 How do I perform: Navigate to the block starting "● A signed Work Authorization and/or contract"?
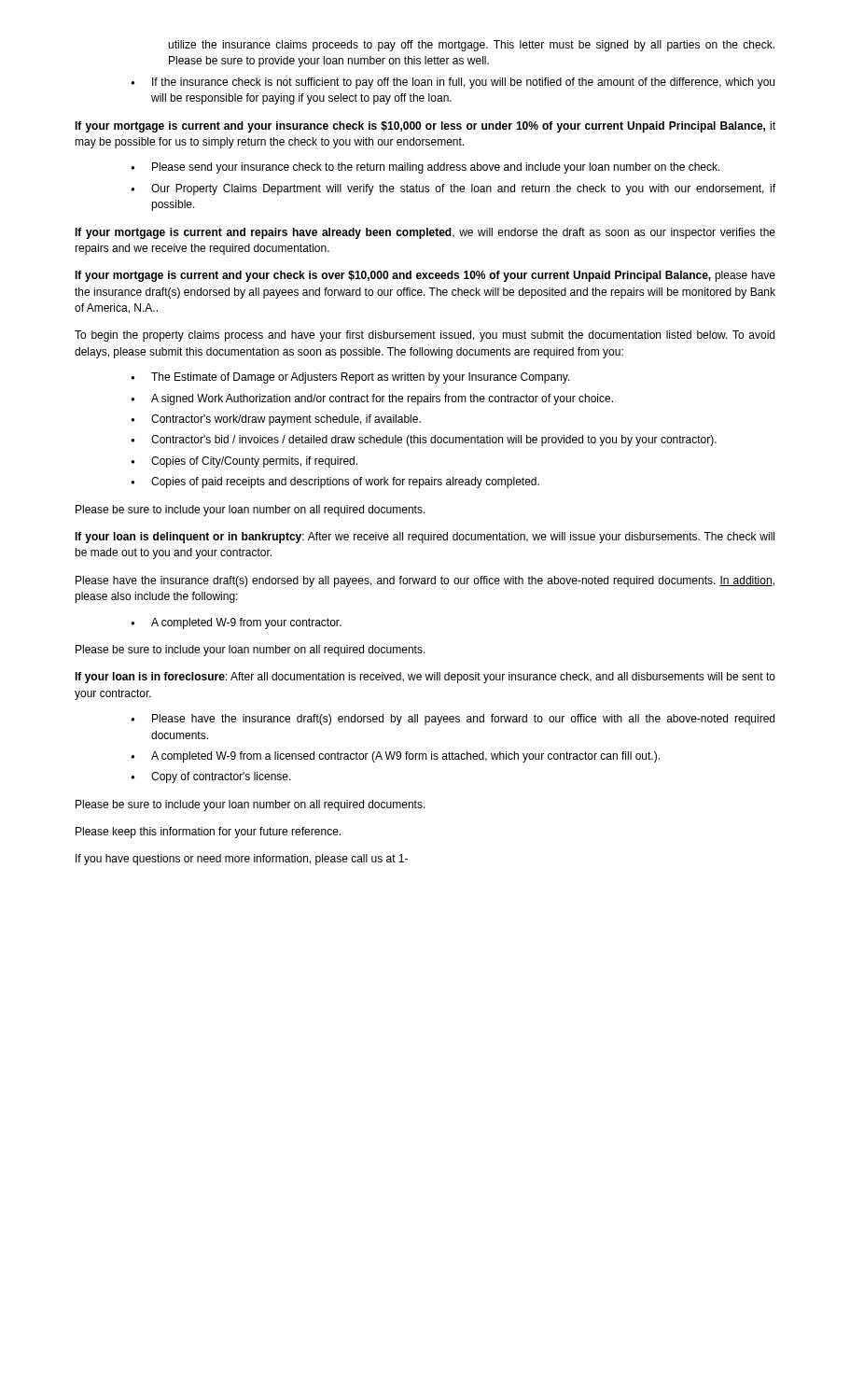tap(453, 399)
